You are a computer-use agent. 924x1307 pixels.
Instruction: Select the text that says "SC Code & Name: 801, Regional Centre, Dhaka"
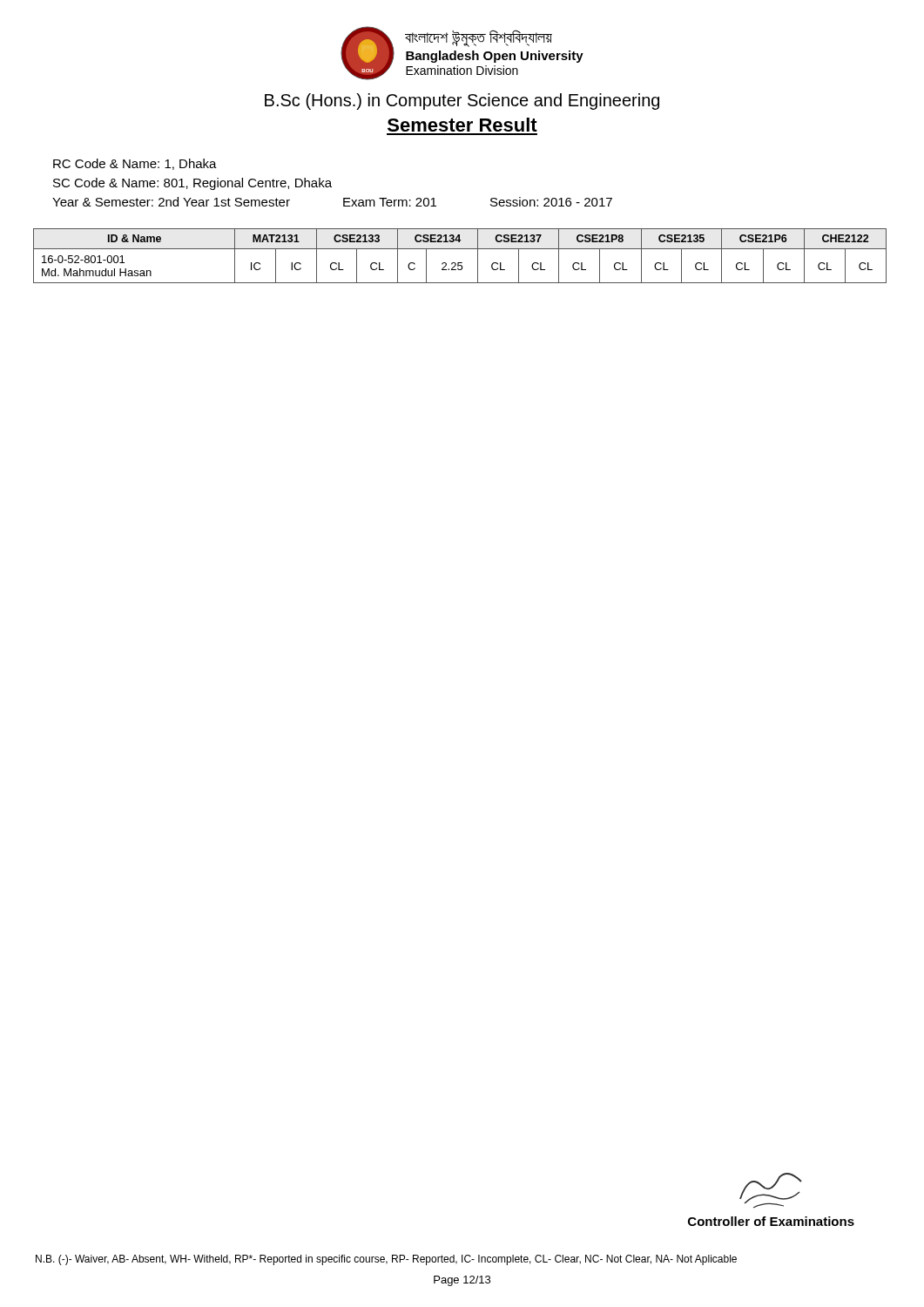192,183
